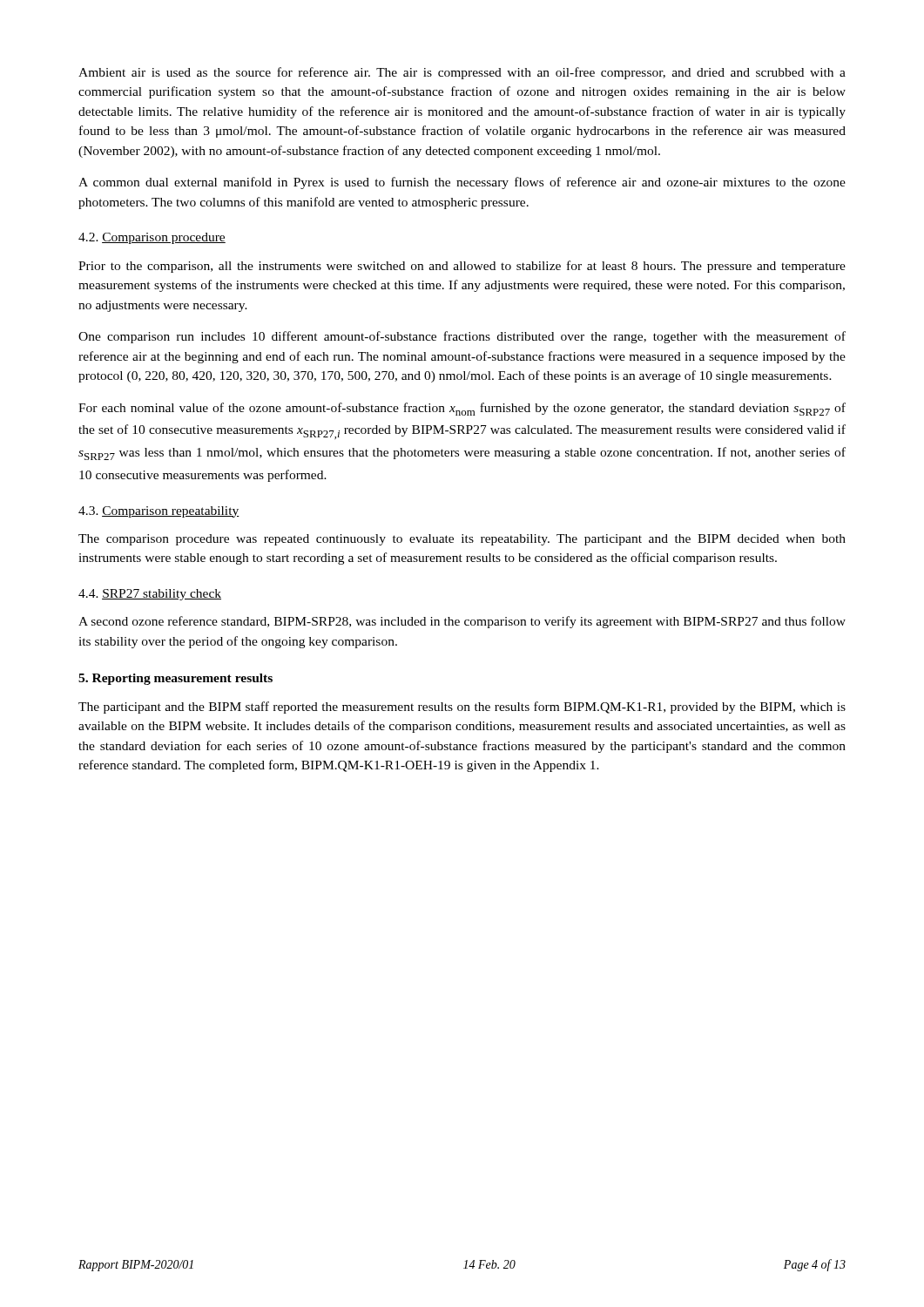Screen dimensions: 1307x924
Task: Locate the text block starting "For each nominal"
Action: [x=462, y=441]
